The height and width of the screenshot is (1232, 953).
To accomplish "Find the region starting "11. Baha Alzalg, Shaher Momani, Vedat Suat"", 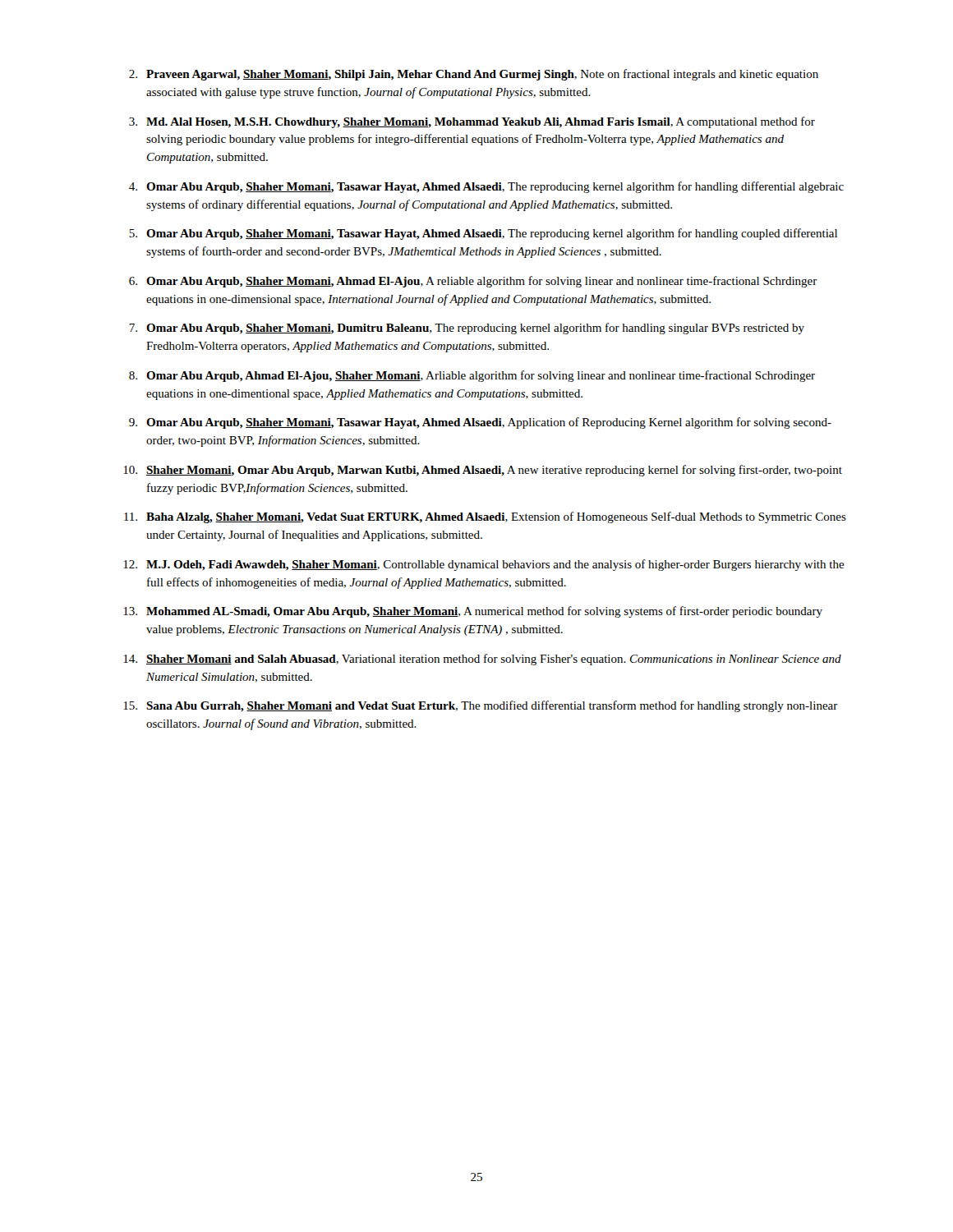I will coord(476,526).
